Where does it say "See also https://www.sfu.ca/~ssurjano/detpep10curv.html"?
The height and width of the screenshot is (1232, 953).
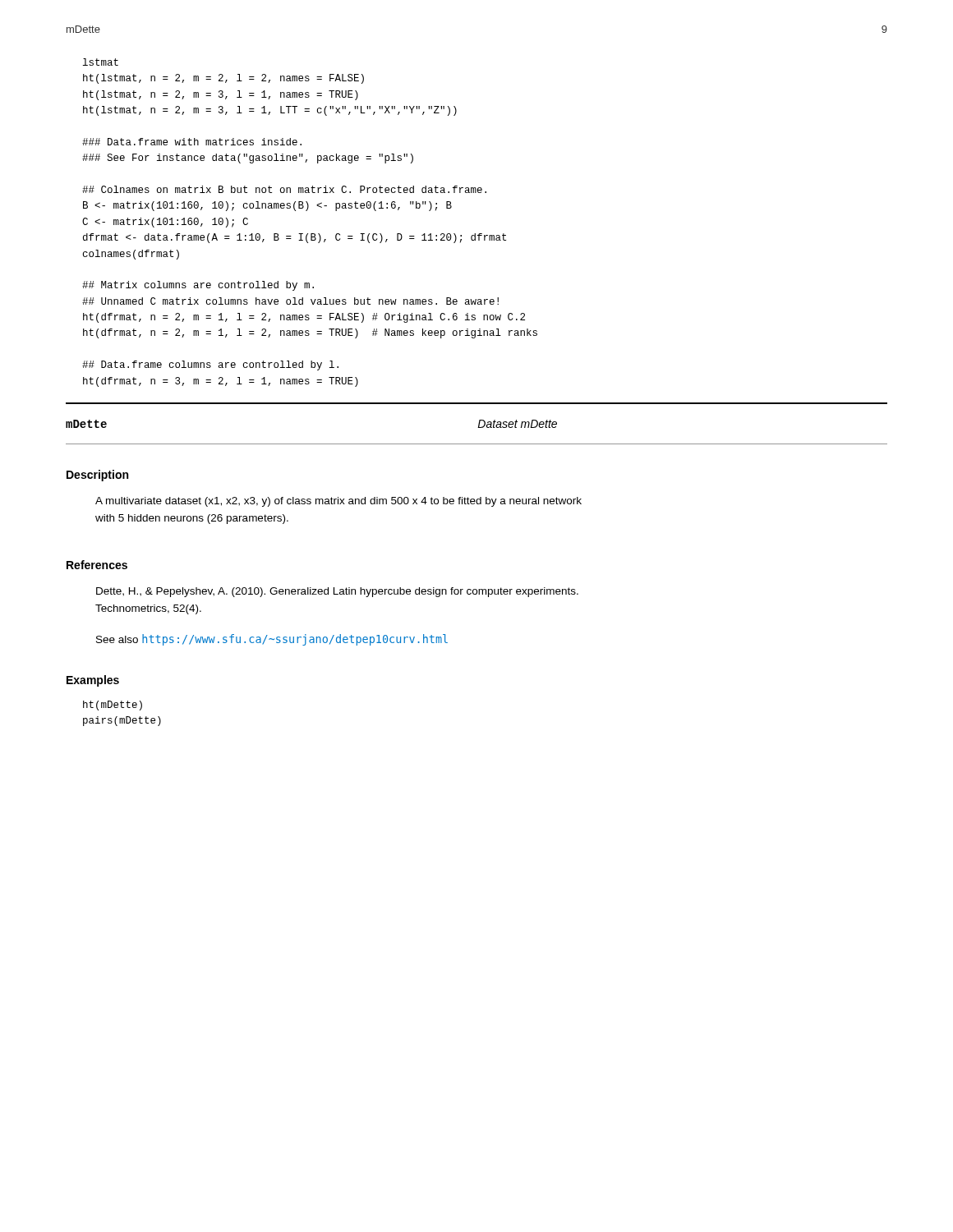click(272, 639)
